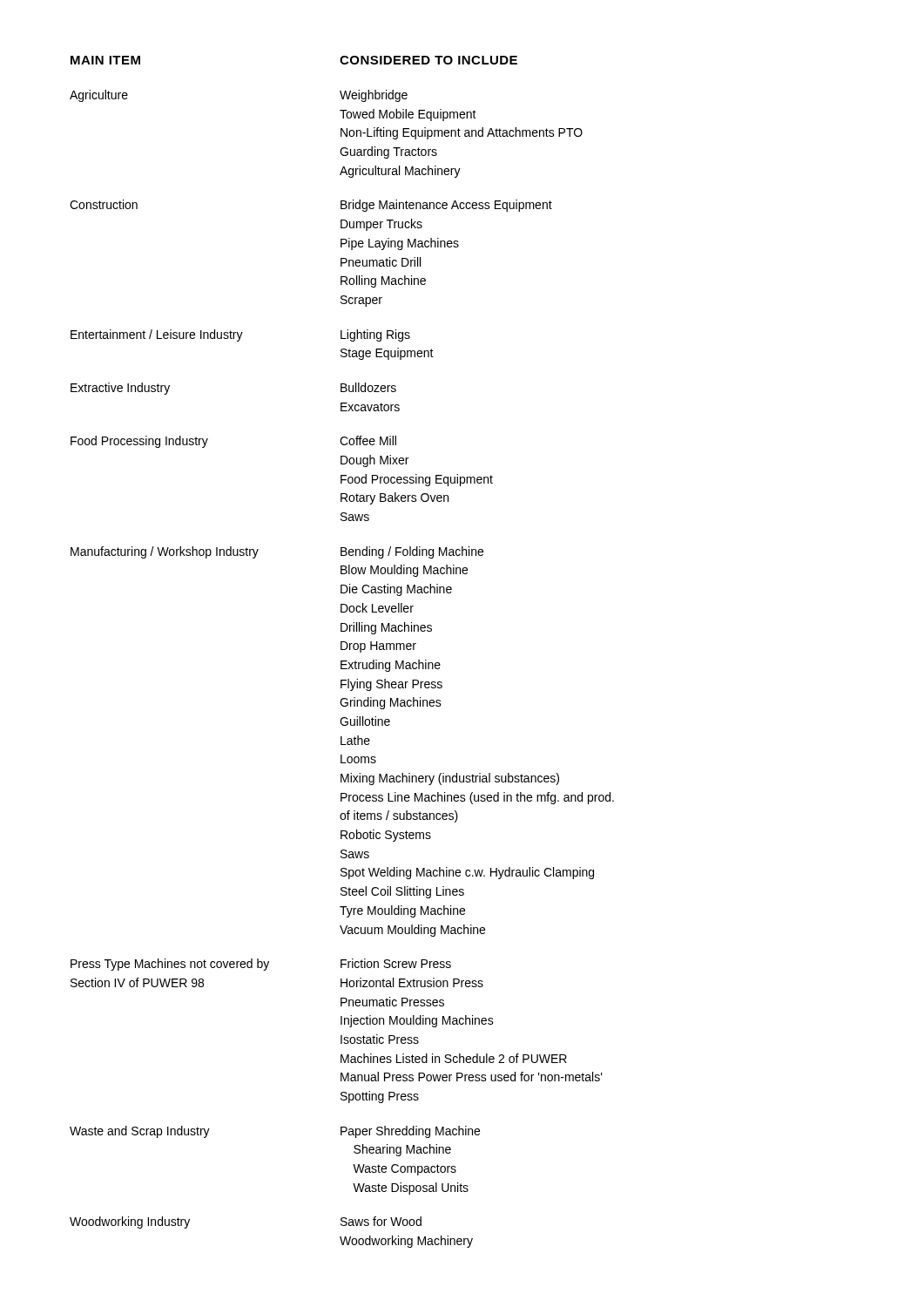Screen dimensions: 1307x924
Task: Click on the list item that says "Manufacturing / Workshop Industry"
Action: click(x=164, y=551)
